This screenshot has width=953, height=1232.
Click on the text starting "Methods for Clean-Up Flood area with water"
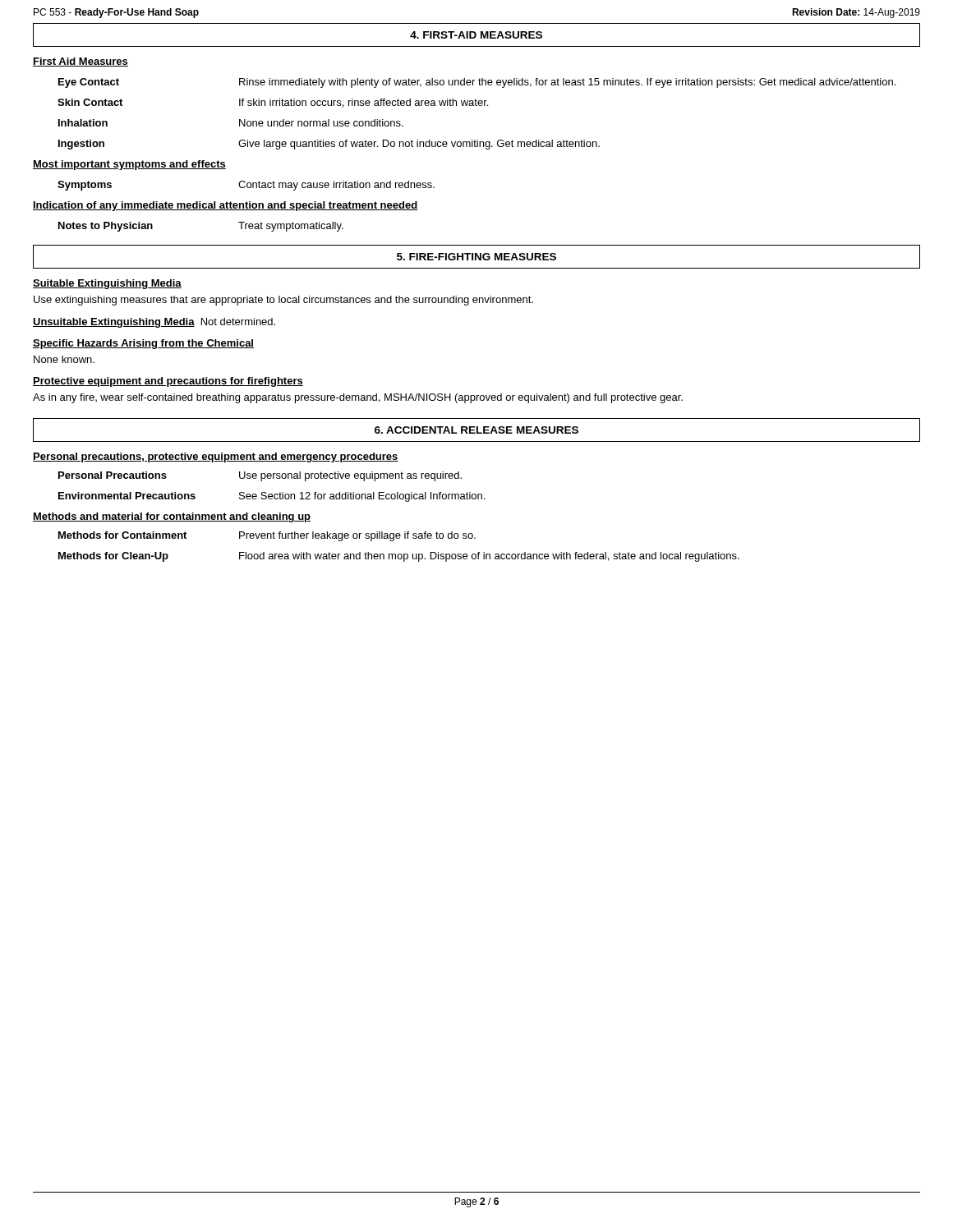click(x=489, y=556)
